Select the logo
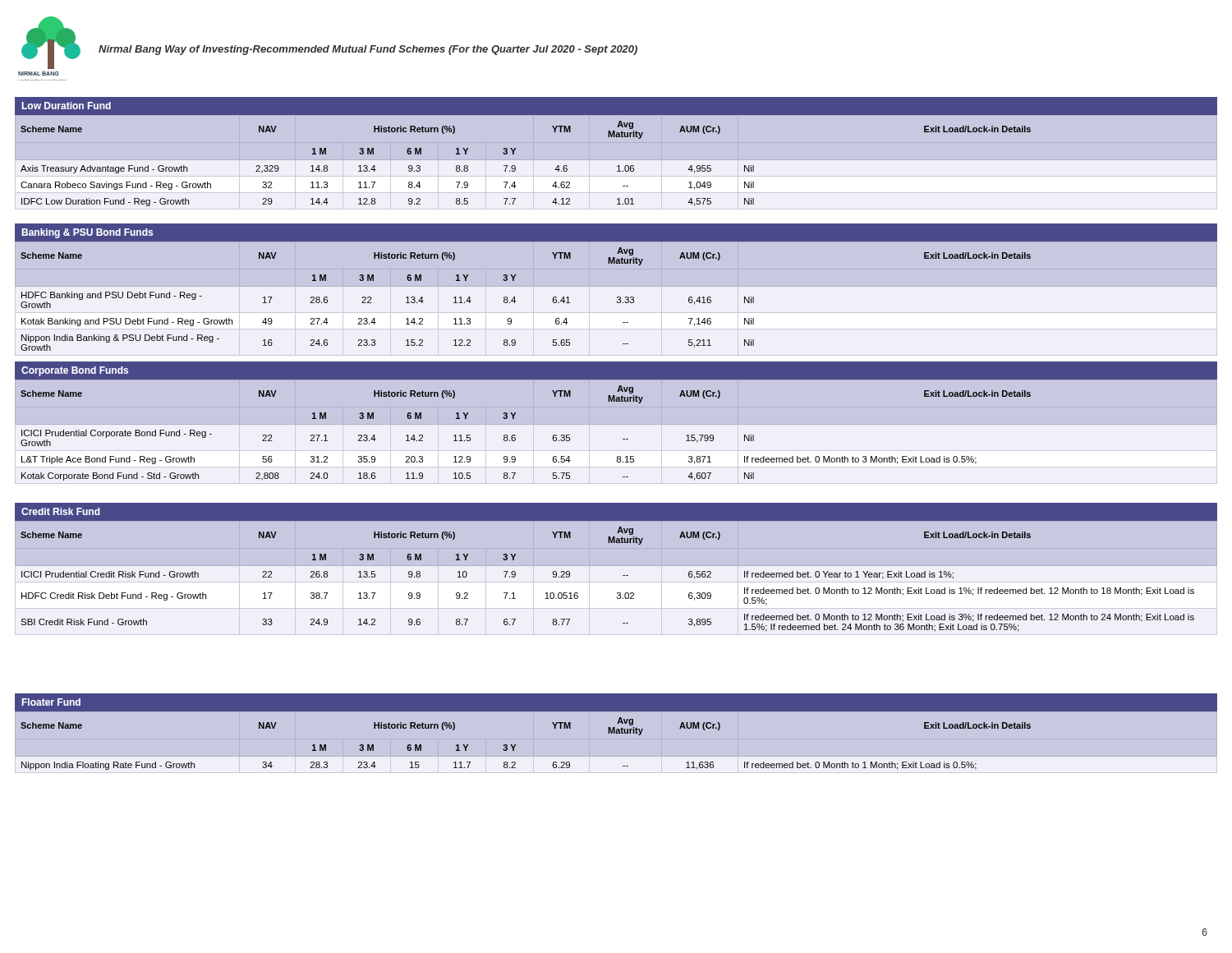The height and width of the screenshot is (953, 1232). click(51, 49)
